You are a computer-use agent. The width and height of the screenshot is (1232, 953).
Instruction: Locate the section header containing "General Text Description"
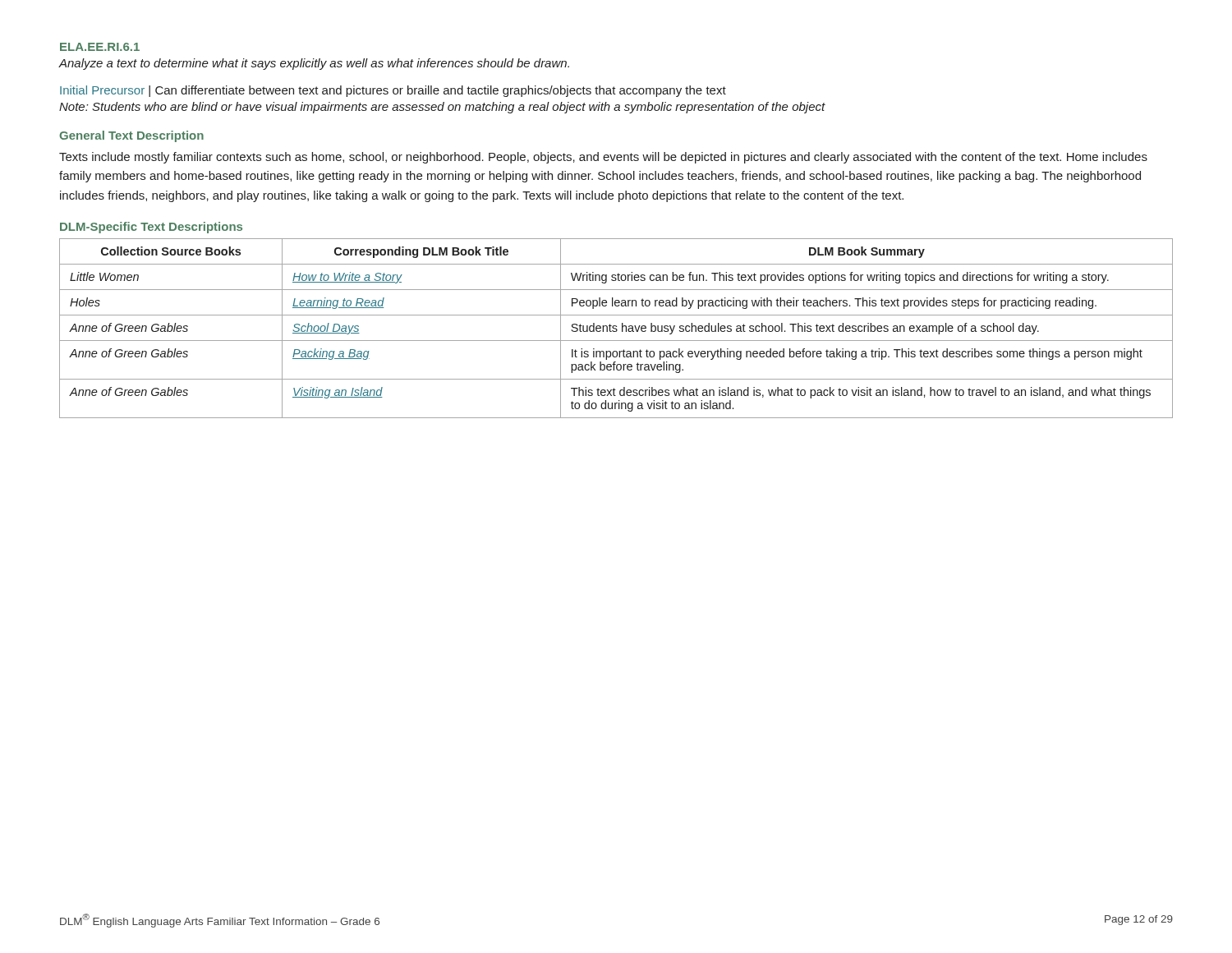[x=132, y=135]
